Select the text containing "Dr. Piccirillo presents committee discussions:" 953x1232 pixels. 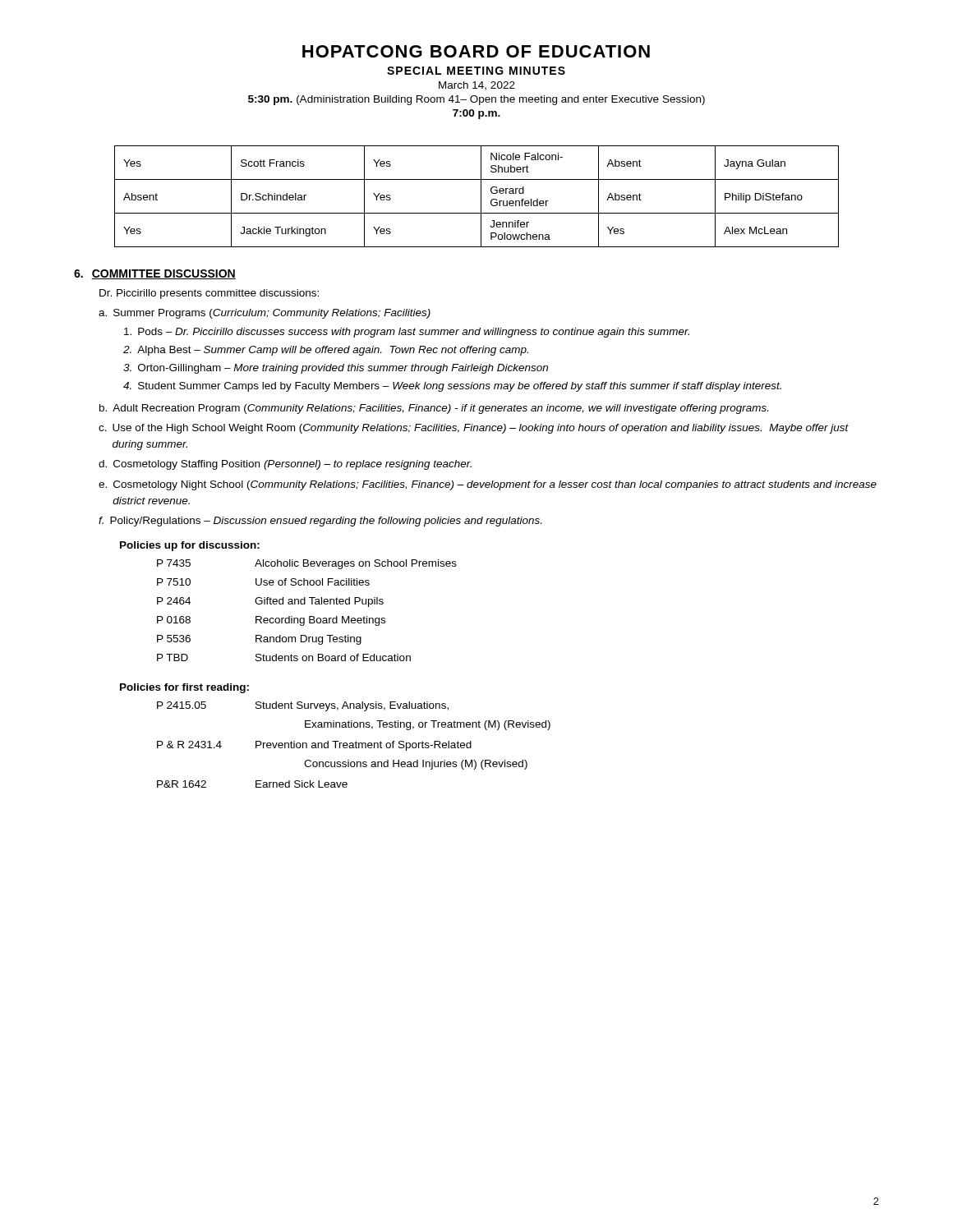point(209,293)
